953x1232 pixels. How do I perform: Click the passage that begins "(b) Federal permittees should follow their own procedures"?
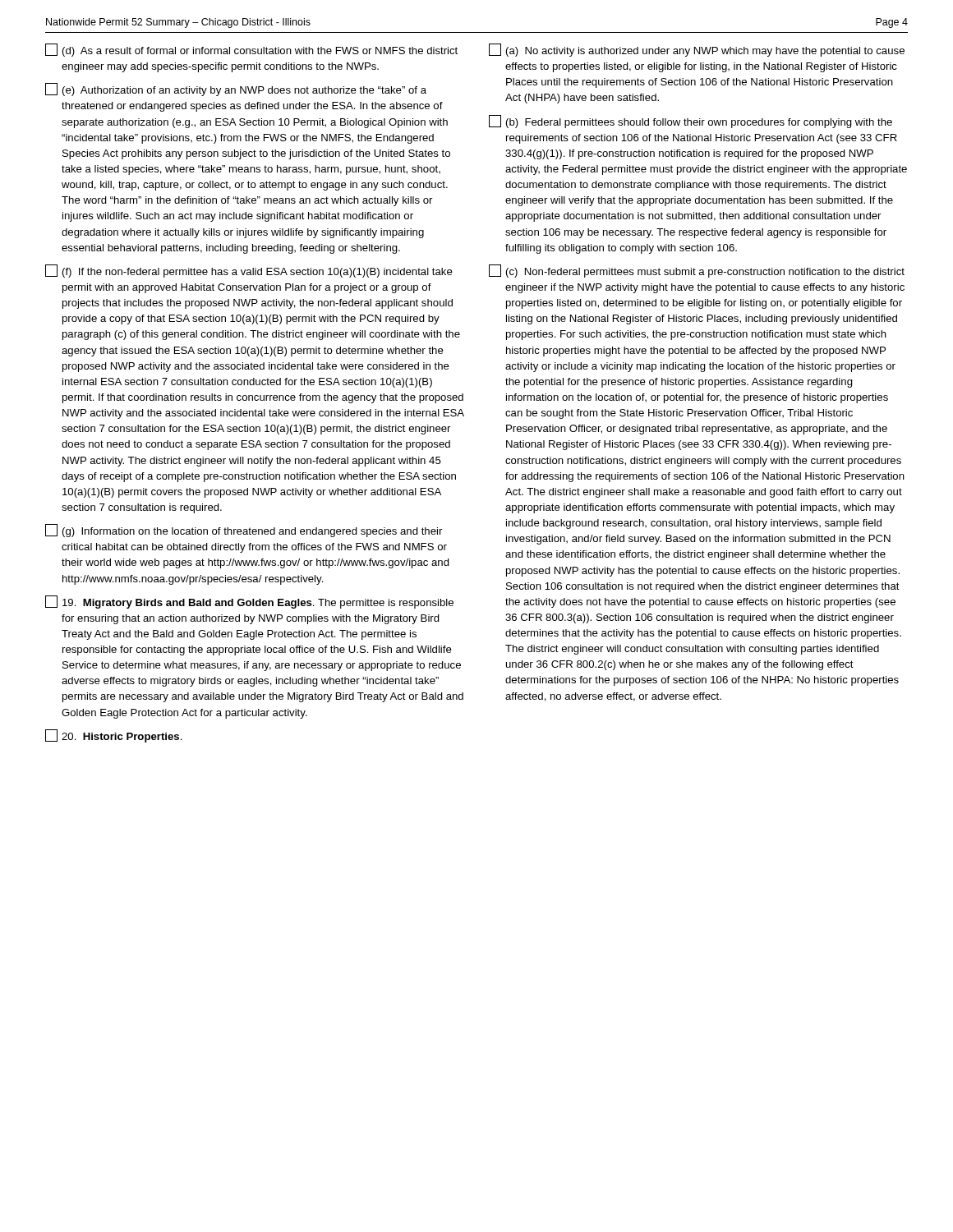pyautogui.click(x=698, y=185)
